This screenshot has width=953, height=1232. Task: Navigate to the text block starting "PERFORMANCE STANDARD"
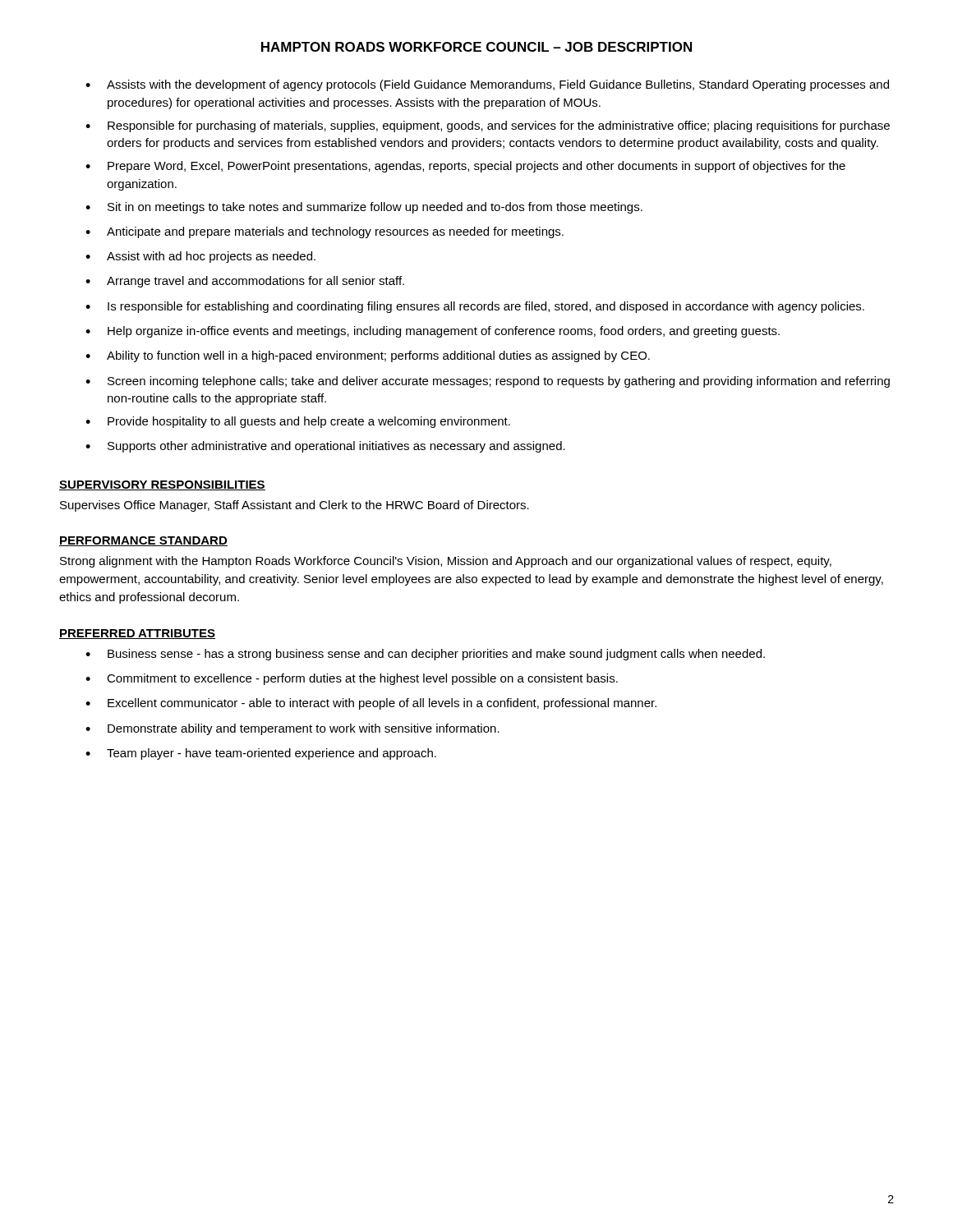(143, 540)
